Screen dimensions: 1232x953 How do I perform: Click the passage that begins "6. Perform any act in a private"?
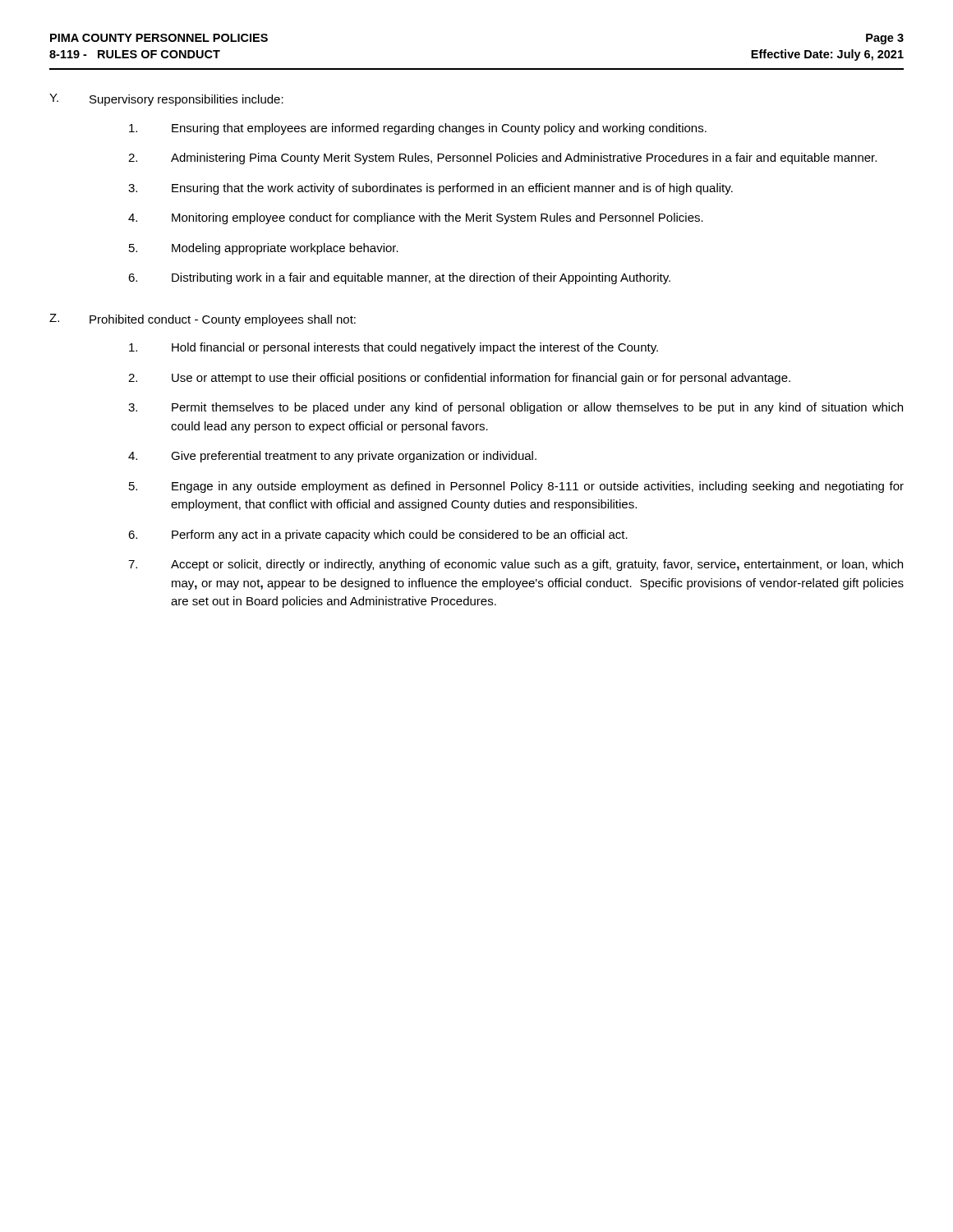pyautogui.click(x=378, y=534)
